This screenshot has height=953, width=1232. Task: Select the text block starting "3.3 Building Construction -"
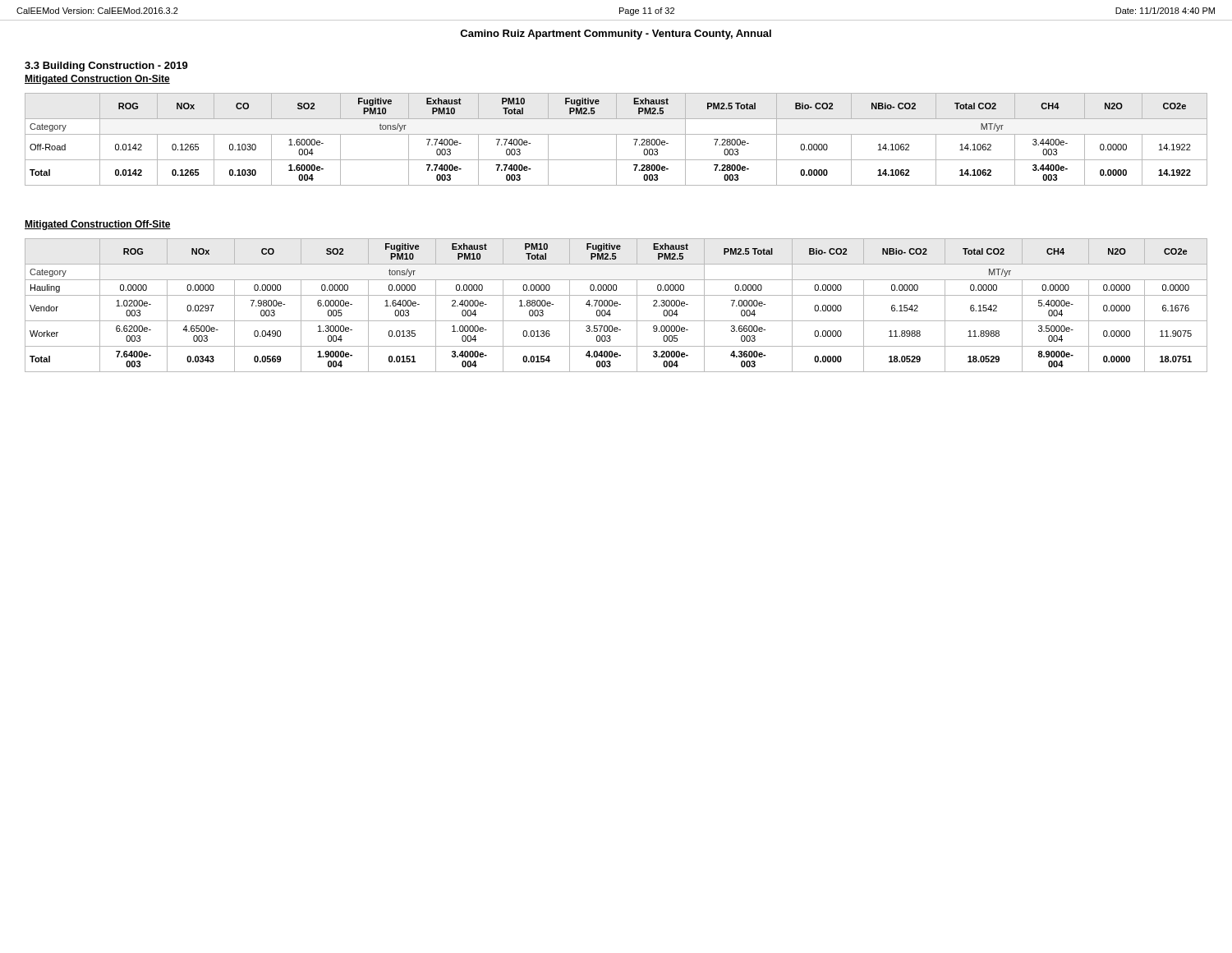(x=106, y=65)
